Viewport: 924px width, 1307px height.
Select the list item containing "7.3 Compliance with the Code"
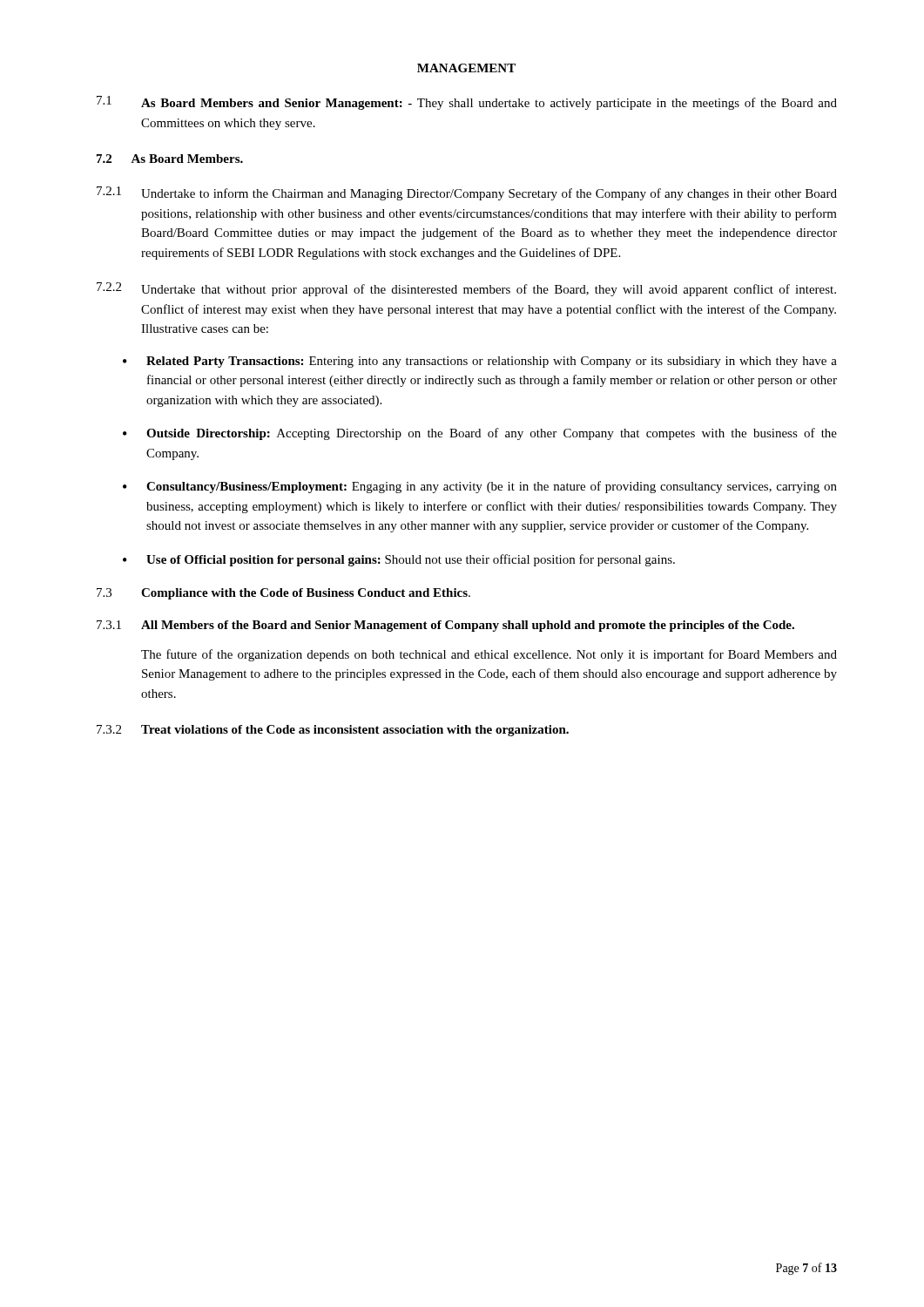tap(466, 593)
